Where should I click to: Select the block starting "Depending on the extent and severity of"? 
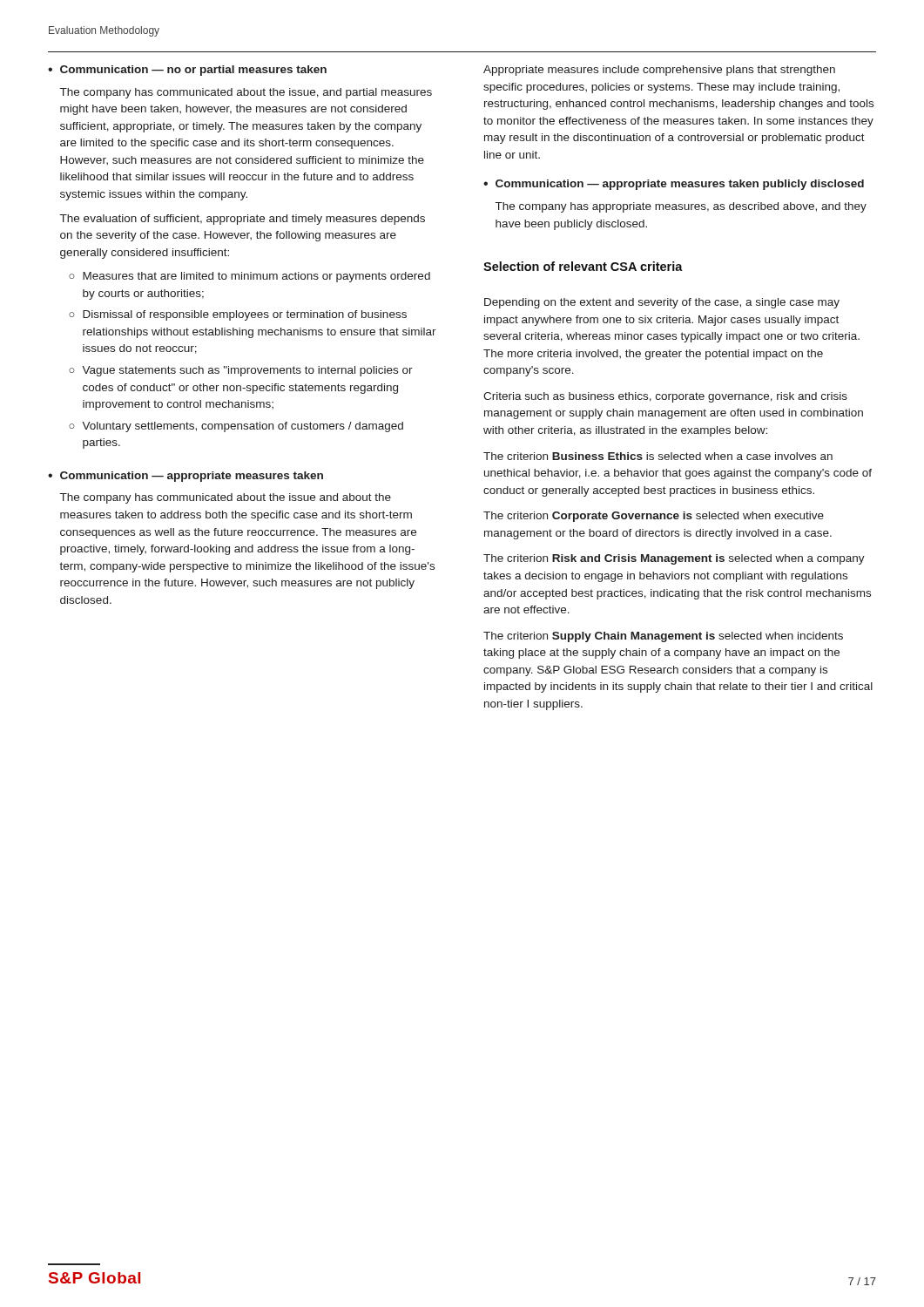coord(680,336)
